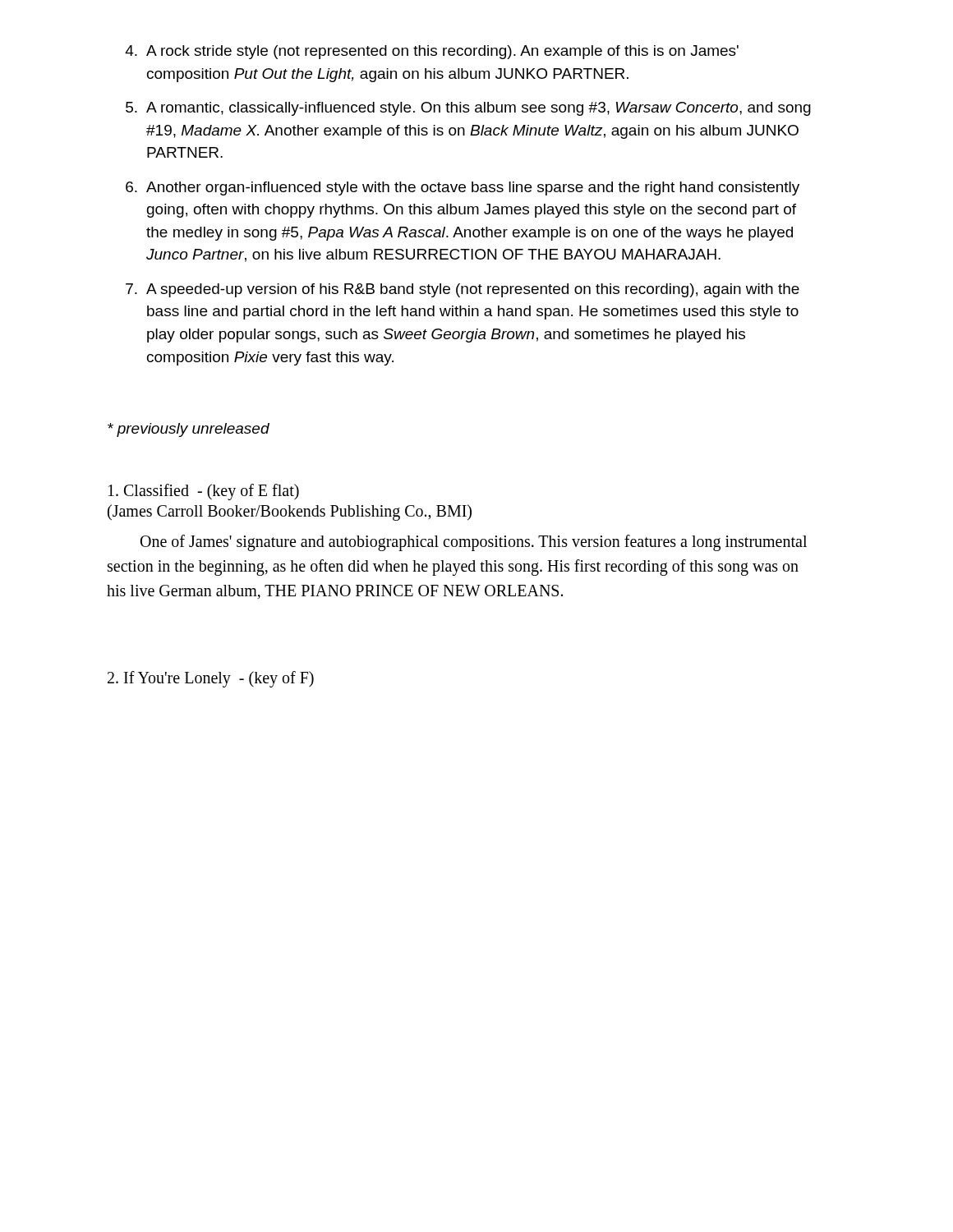Point to the passage starting "6. Another organ-influenced style with the octave bass"
Viewport: 953px width, 1232px height.
(460, 221)
